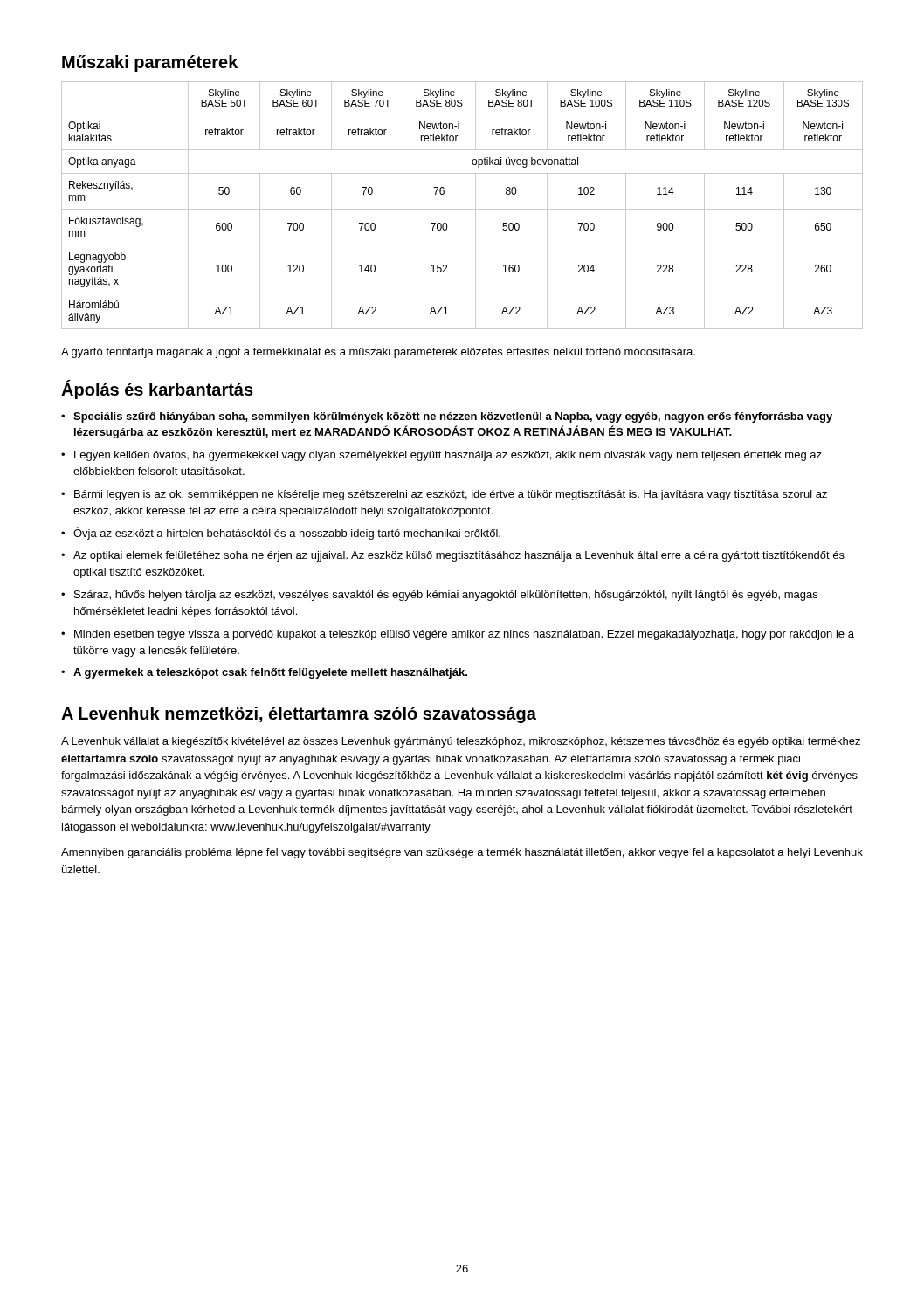Locate the list item with the text "Óvja az eszközt a"

click(287, 533)
